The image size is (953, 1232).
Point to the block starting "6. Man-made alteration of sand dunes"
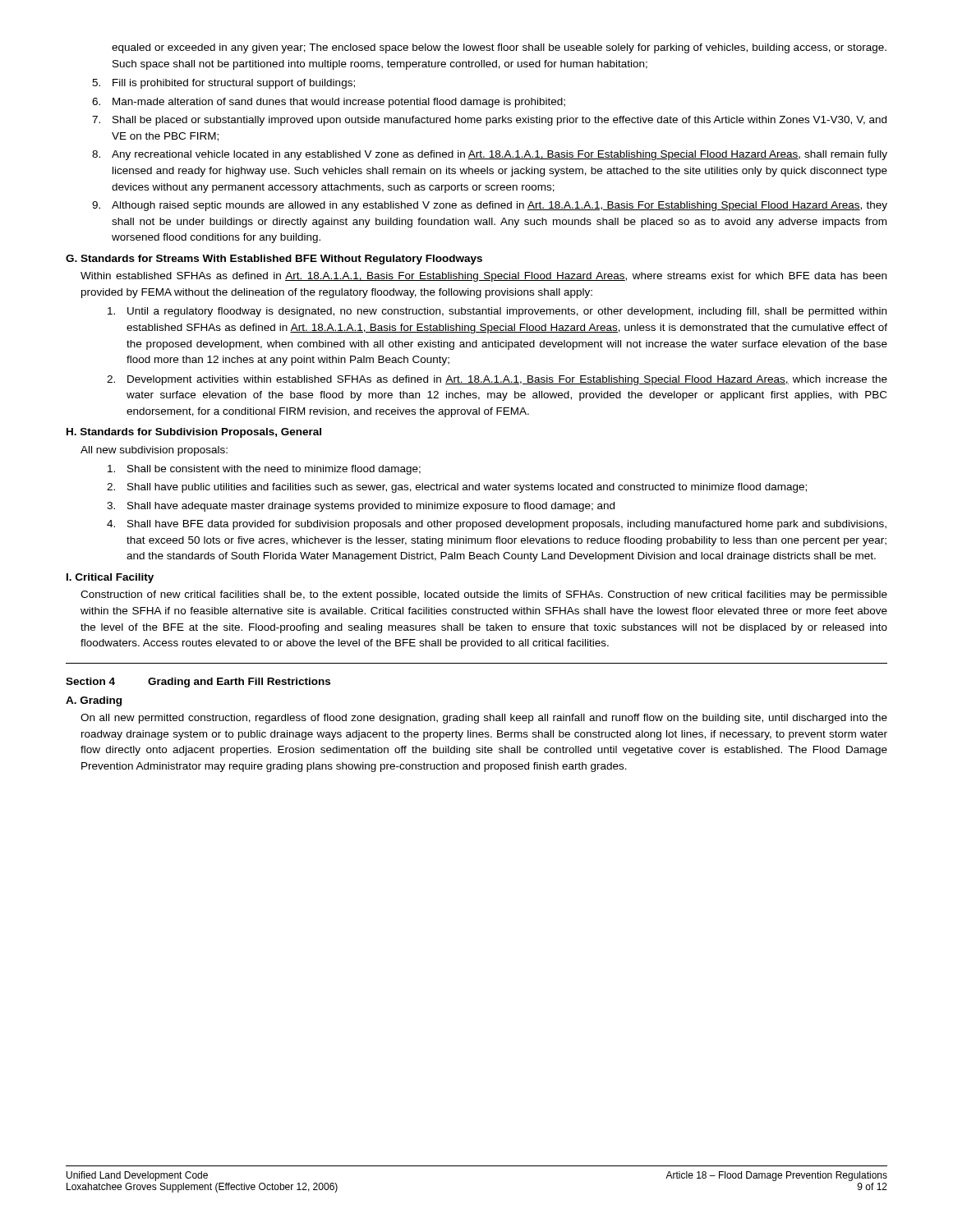(490, 101)
